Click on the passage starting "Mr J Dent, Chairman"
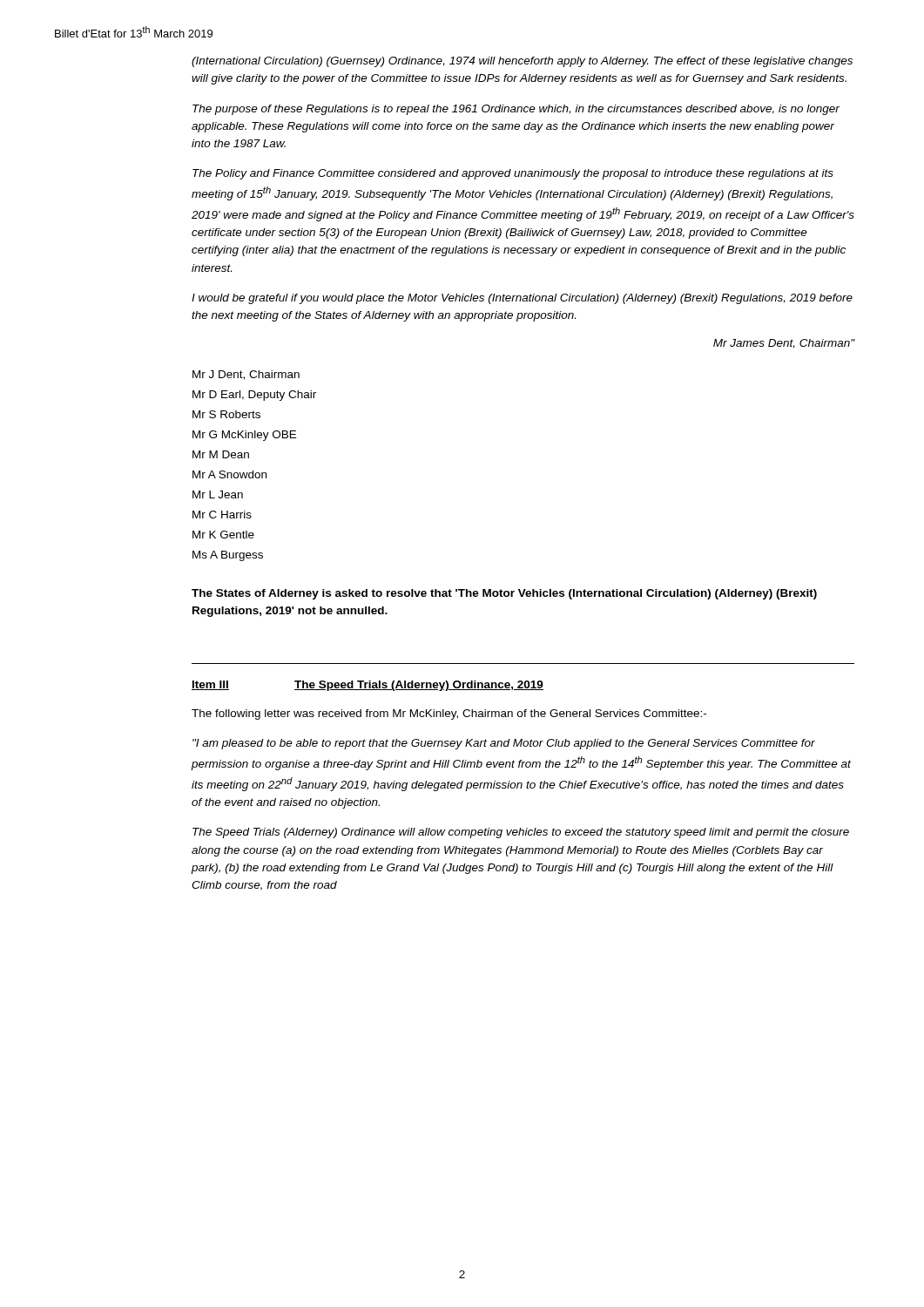Screen dimensions: 1307x924 click(246, 374)
